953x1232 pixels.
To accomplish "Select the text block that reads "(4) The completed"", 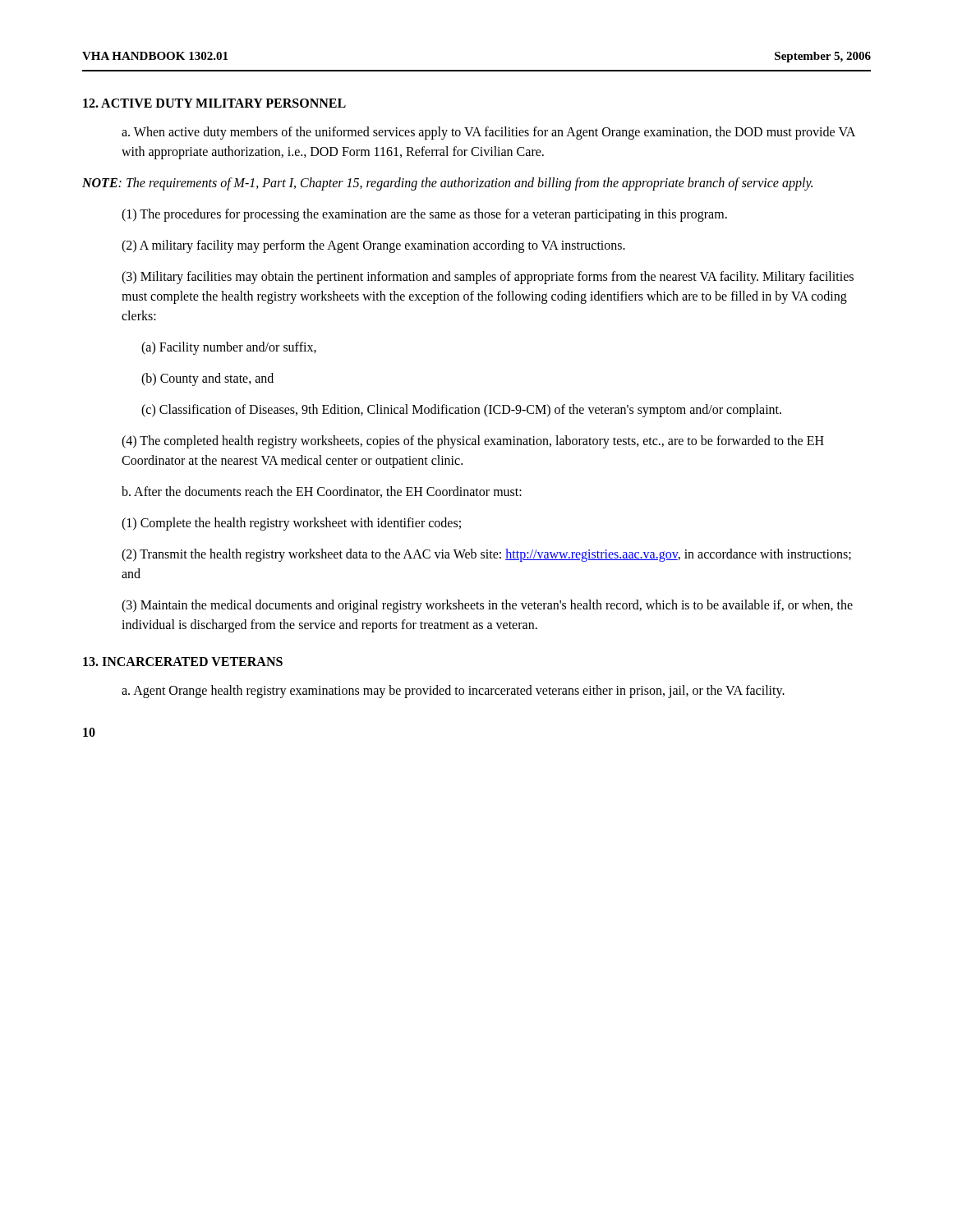I will point(473,450).
